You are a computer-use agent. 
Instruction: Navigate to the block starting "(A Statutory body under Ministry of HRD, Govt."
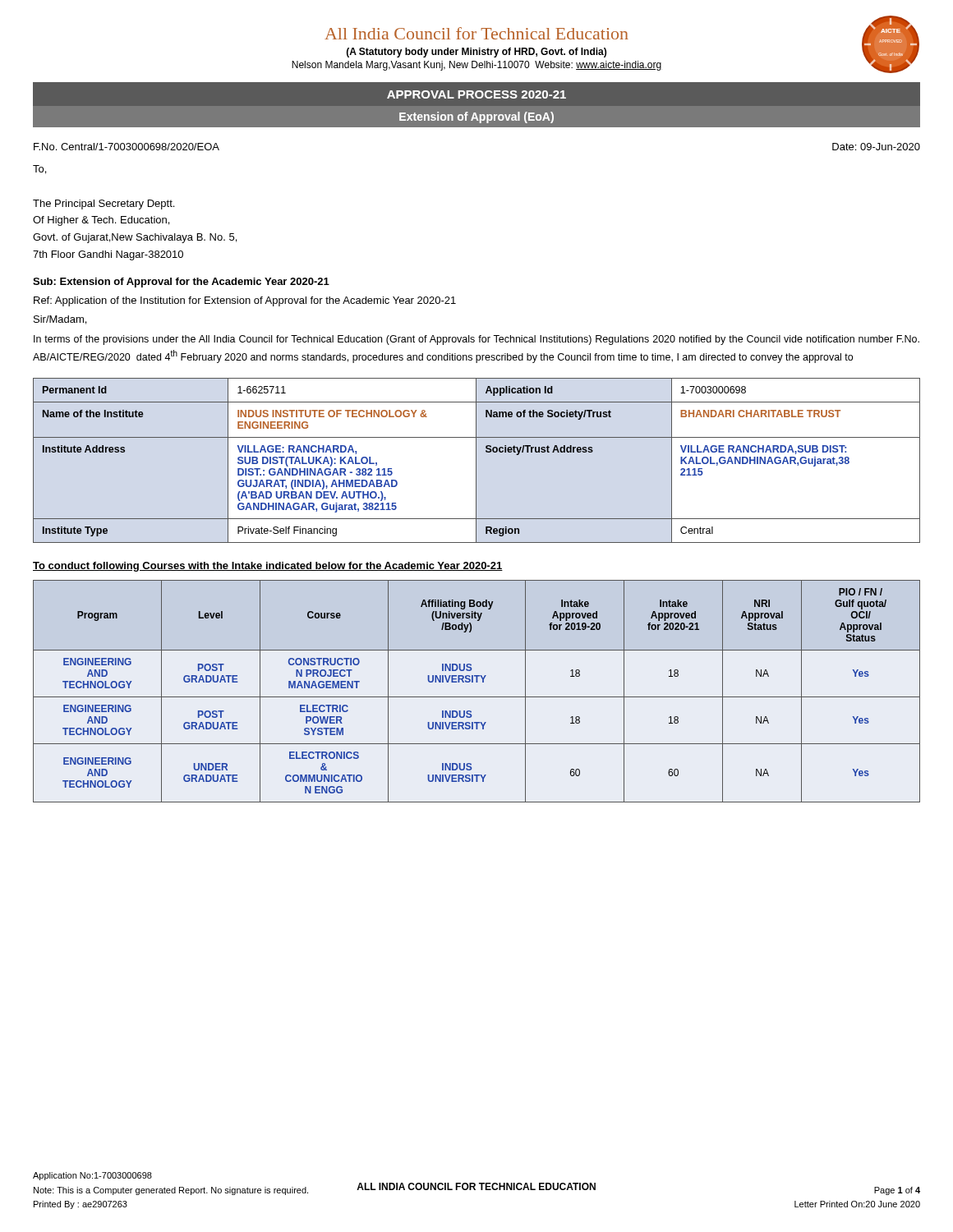click(476, 52)
